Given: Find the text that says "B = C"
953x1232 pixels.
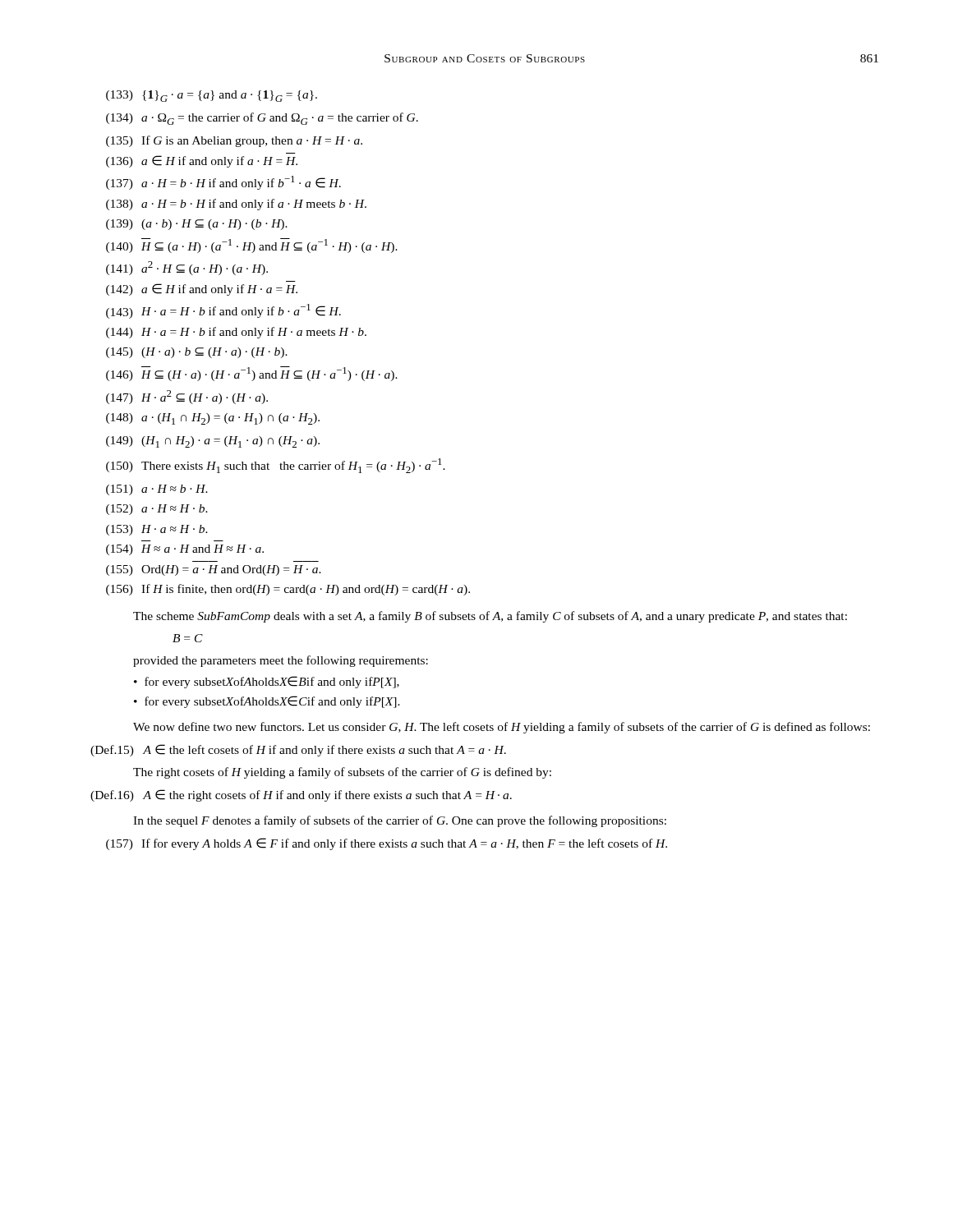Looking at the screenshot, I should tap(187, 638).
